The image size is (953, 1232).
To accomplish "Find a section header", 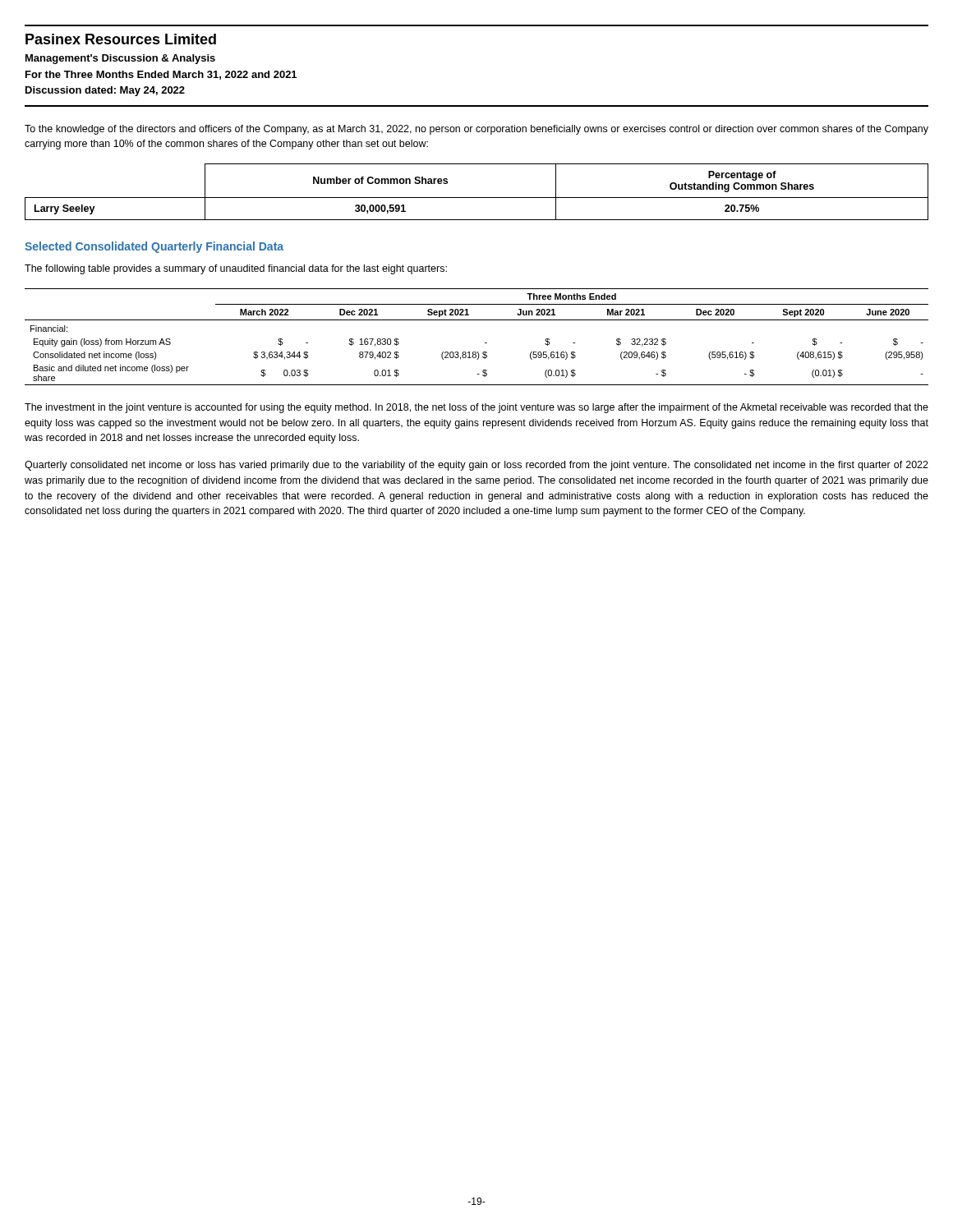I will [x=154, y=246].
